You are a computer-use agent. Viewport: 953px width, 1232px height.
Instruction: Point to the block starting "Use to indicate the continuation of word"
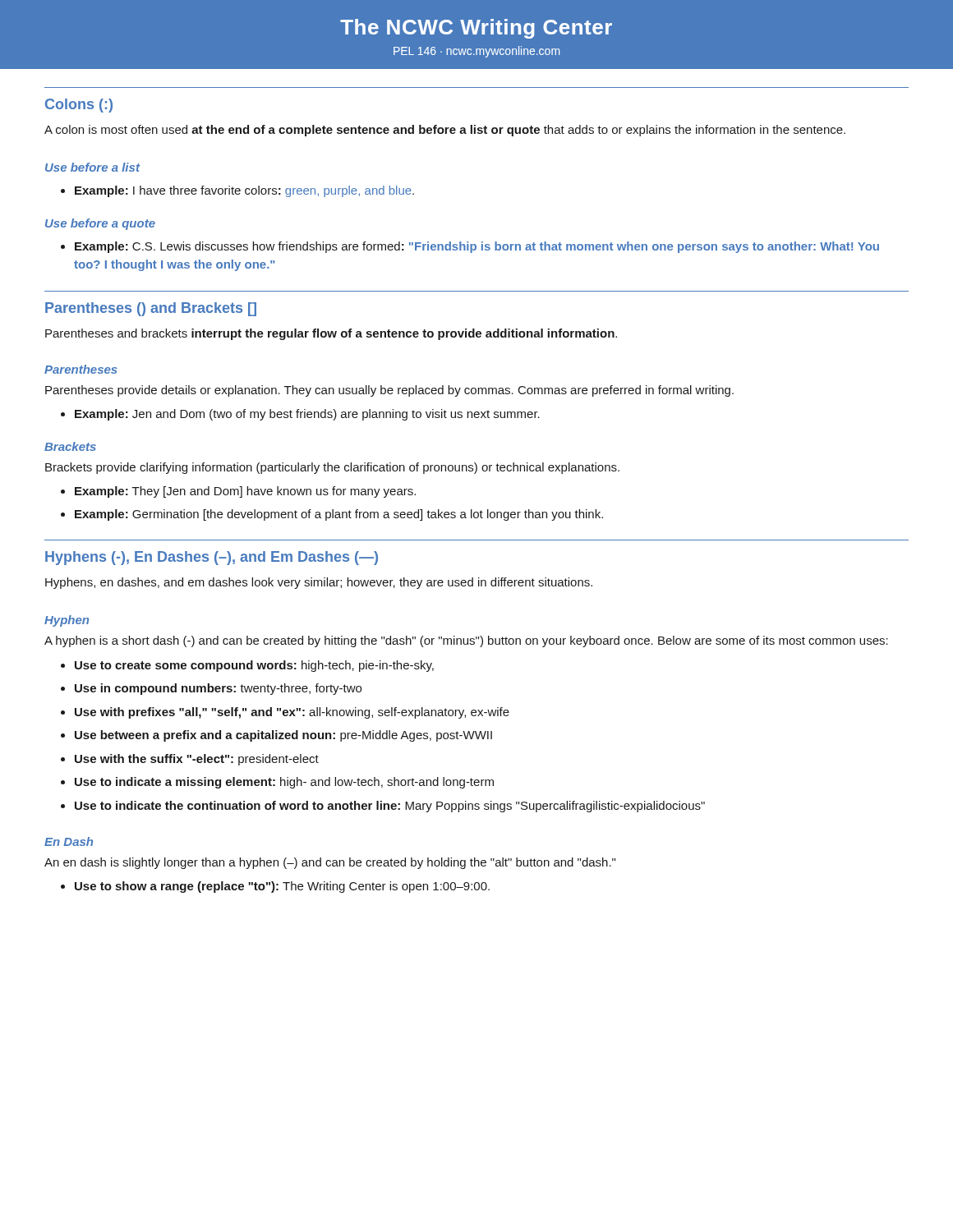click(390, 805)
